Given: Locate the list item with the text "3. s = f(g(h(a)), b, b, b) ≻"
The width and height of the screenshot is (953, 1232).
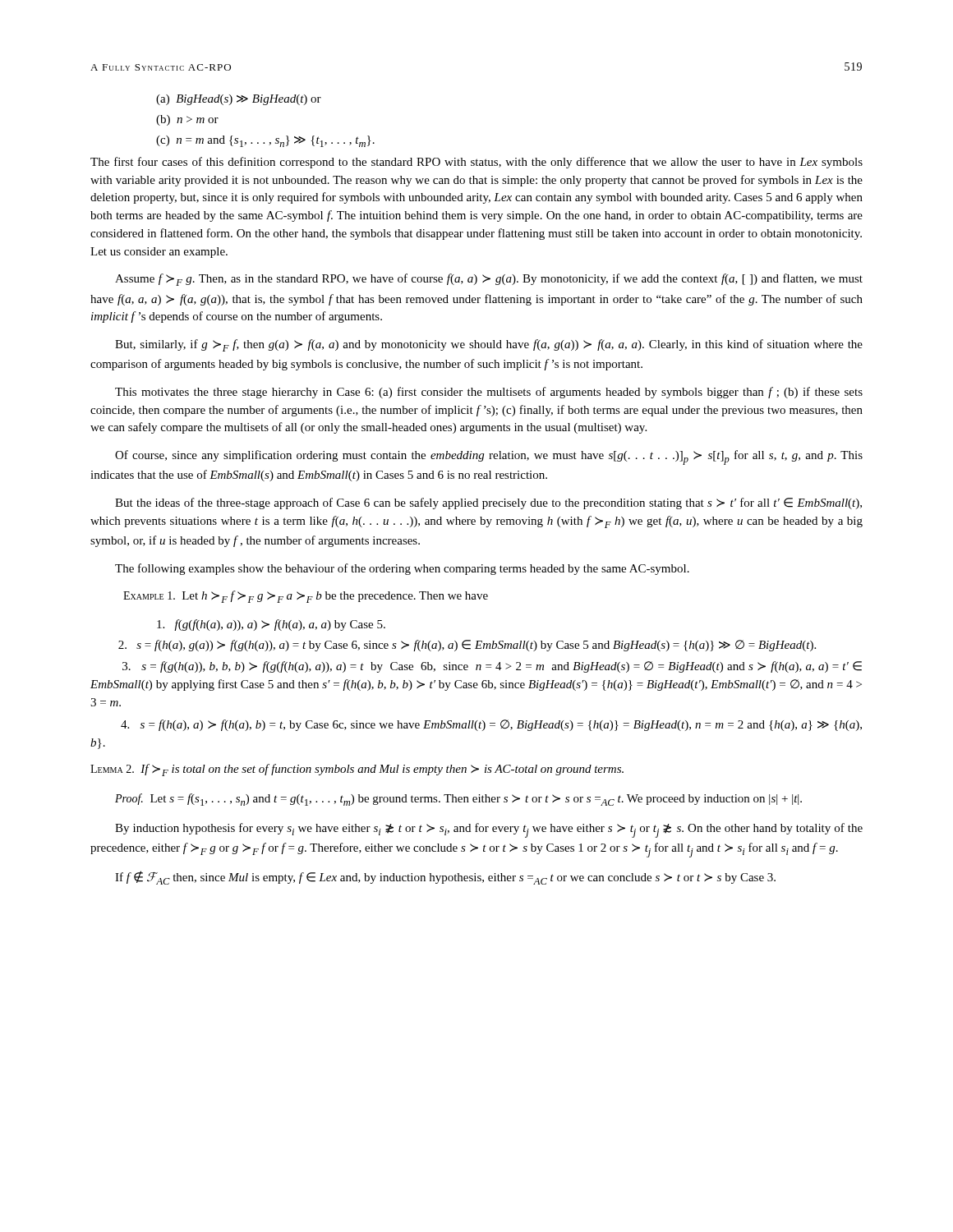Looking at the screenshot, I should click(476, 684).
